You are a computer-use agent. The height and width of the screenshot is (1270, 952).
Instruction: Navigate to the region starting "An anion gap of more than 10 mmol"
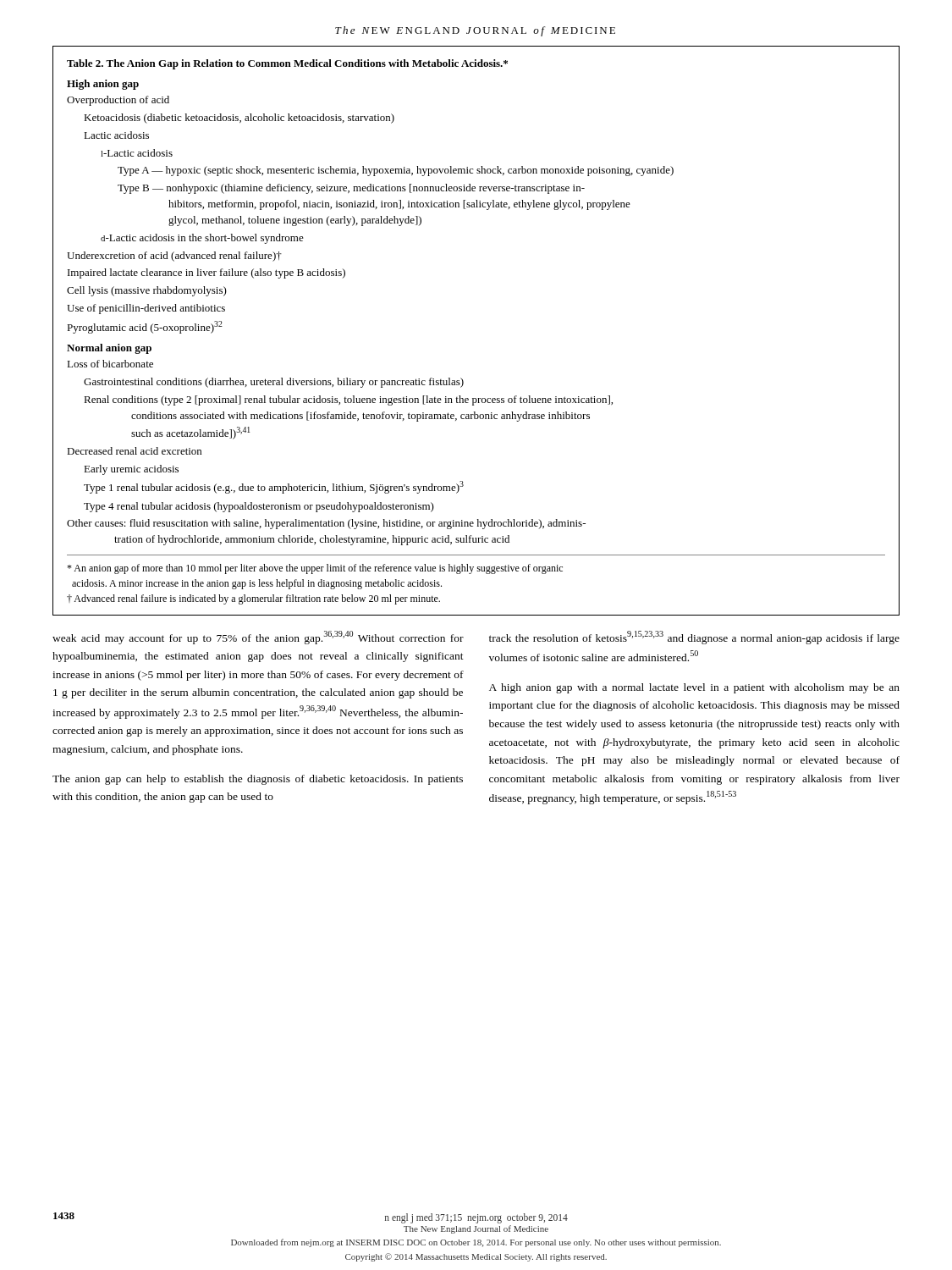315,583
